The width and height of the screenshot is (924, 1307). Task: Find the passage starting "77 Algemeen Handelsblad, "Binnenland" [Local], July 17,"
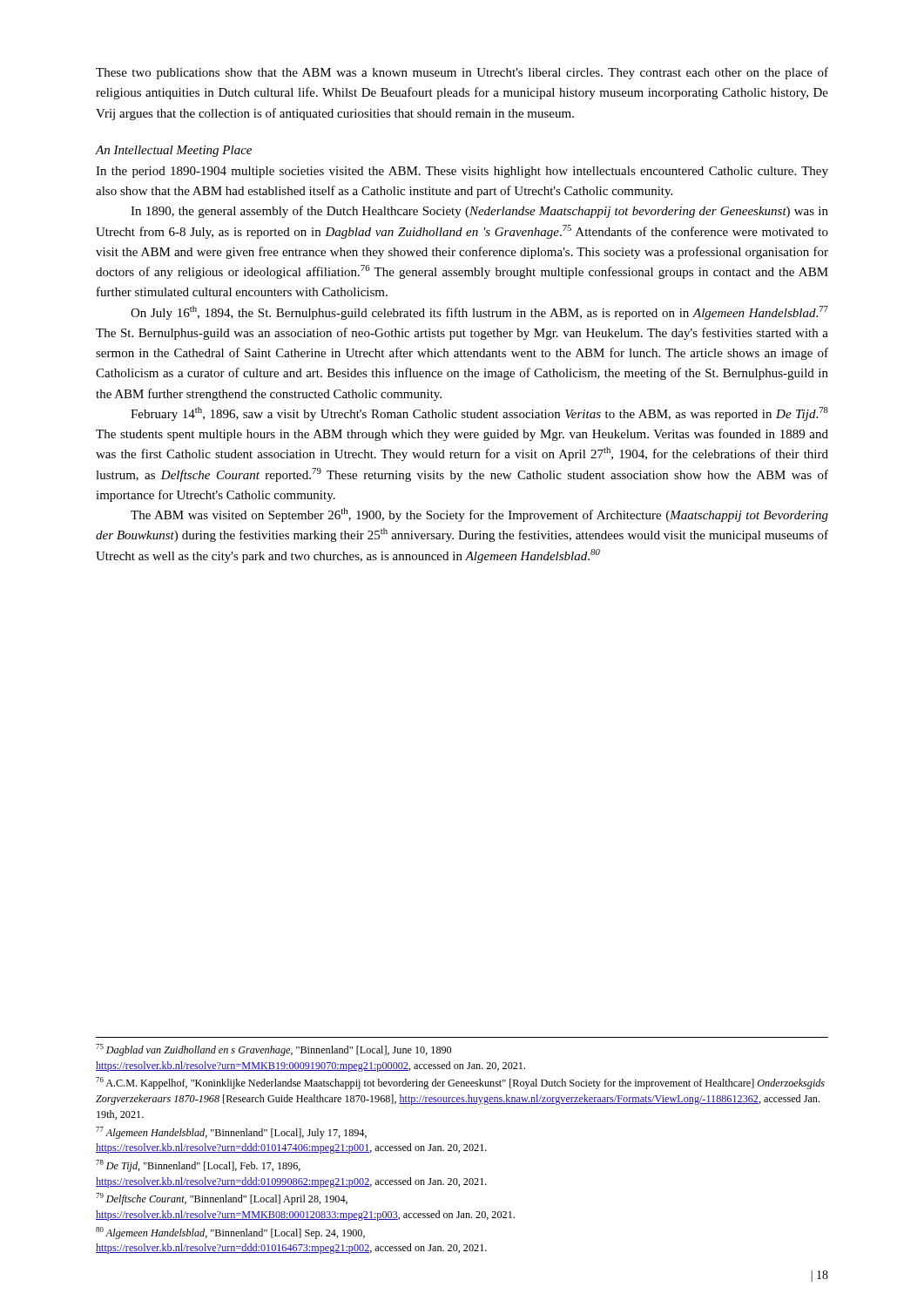tap(291, 1140)
